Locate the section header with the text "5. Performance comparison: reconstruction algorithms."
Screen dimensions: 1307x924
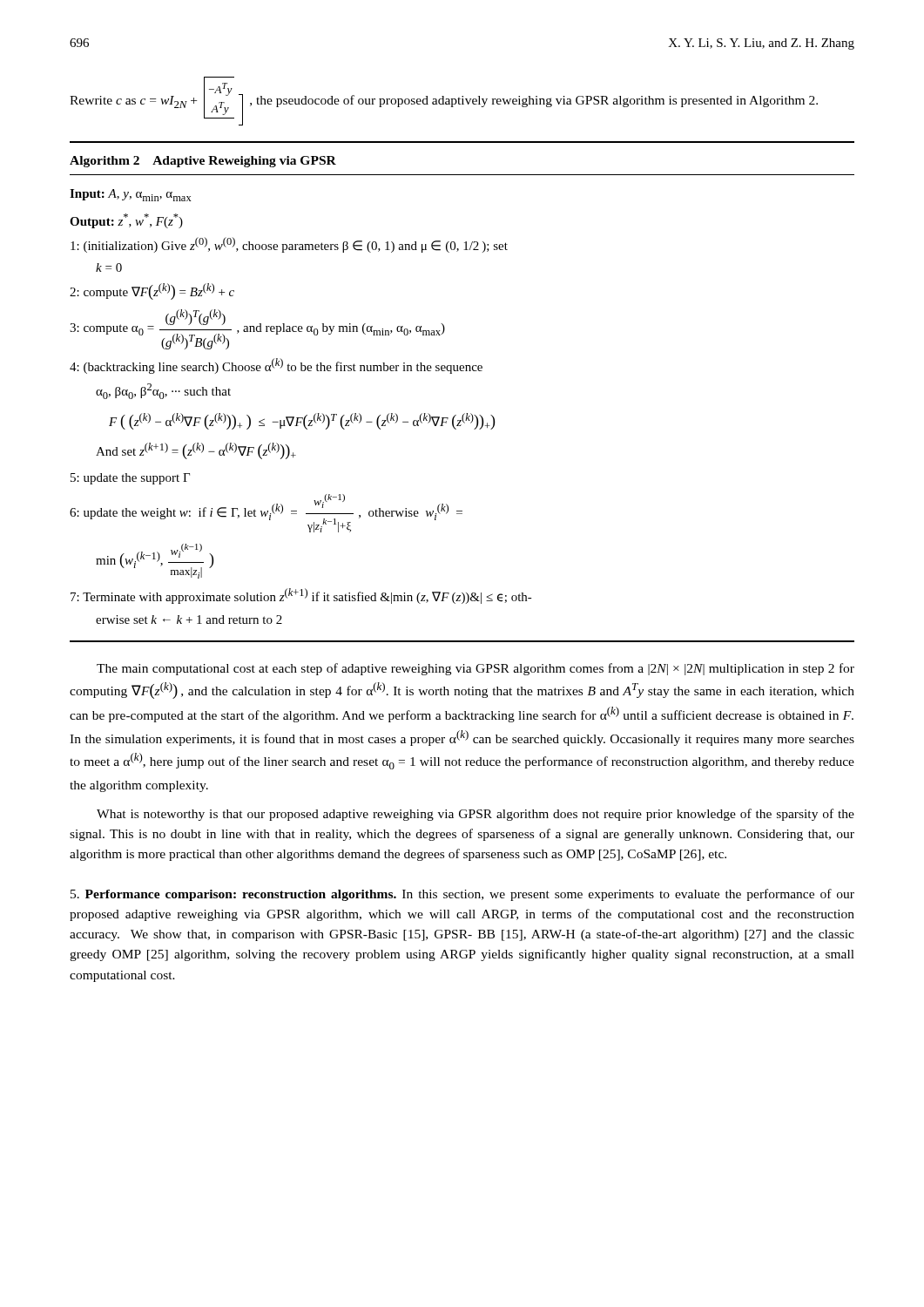click(x=462, y=934)
